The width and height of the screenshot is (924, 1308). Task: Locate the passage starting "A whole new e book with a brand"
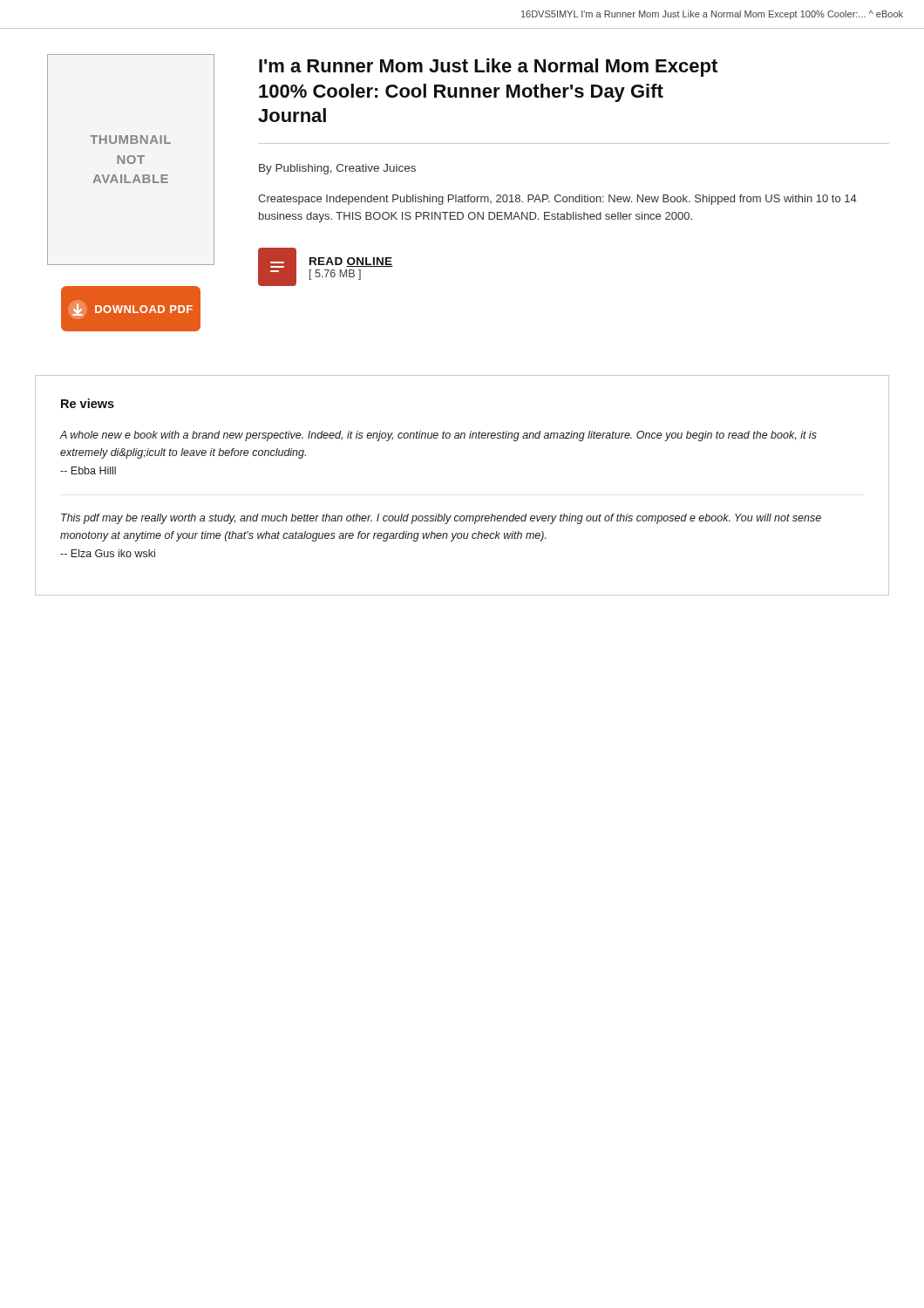coord(438,444)
